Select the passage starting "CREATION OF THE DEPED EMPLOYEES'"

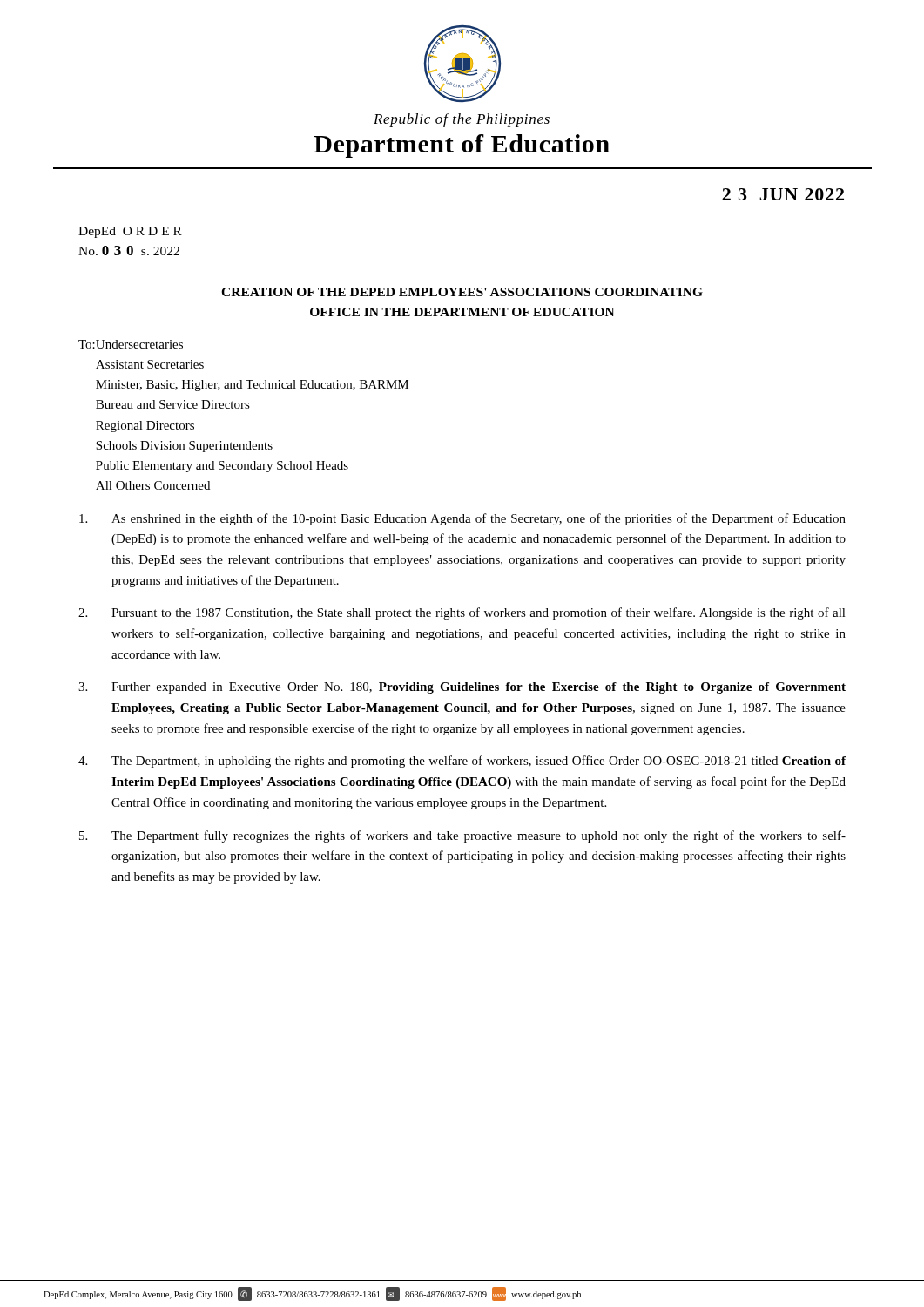tap(462, 302)
